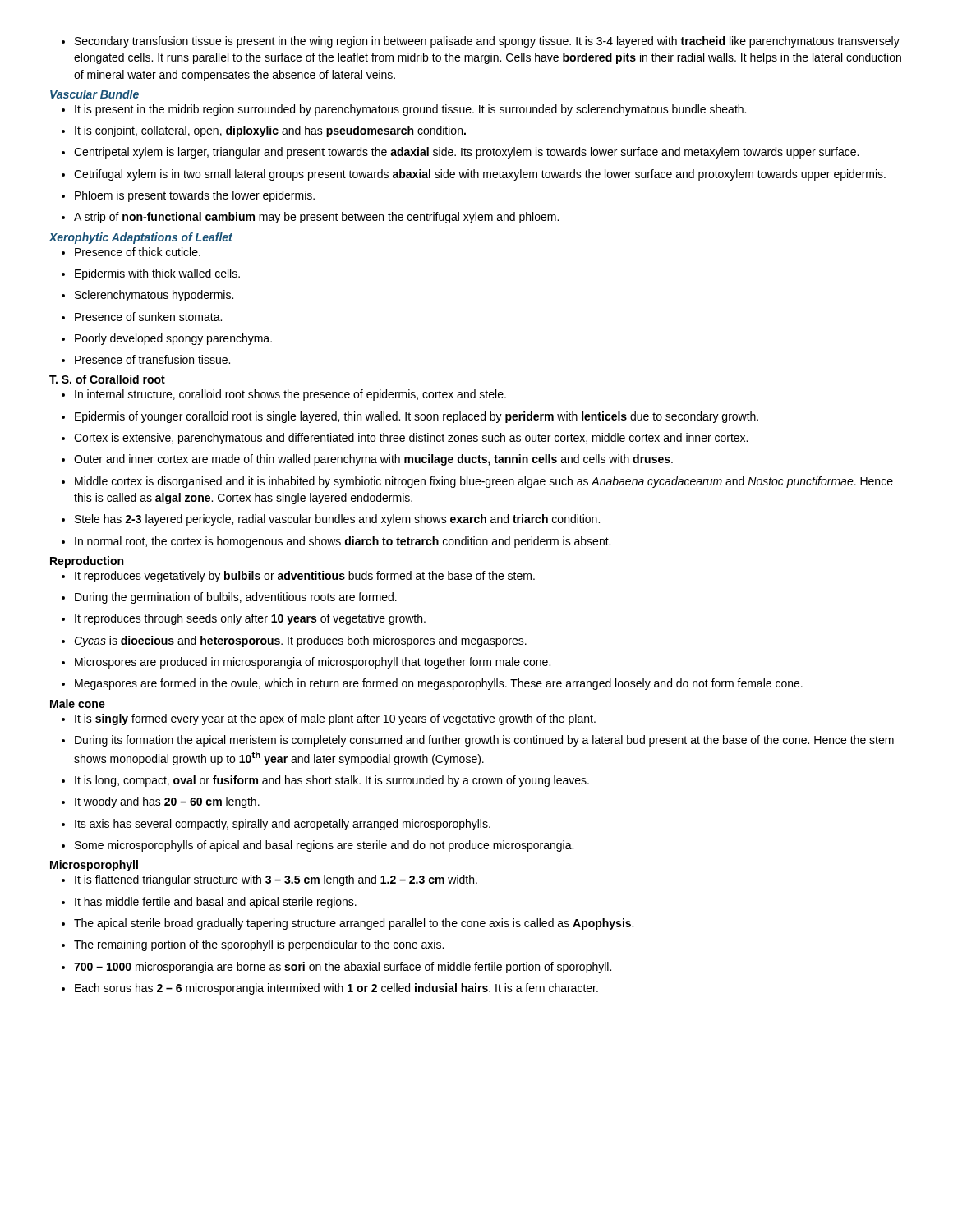The image size is (953, 1232).
Task: Locate the text "T. S. of Coralloid root"
Action: tap(107, 380)
